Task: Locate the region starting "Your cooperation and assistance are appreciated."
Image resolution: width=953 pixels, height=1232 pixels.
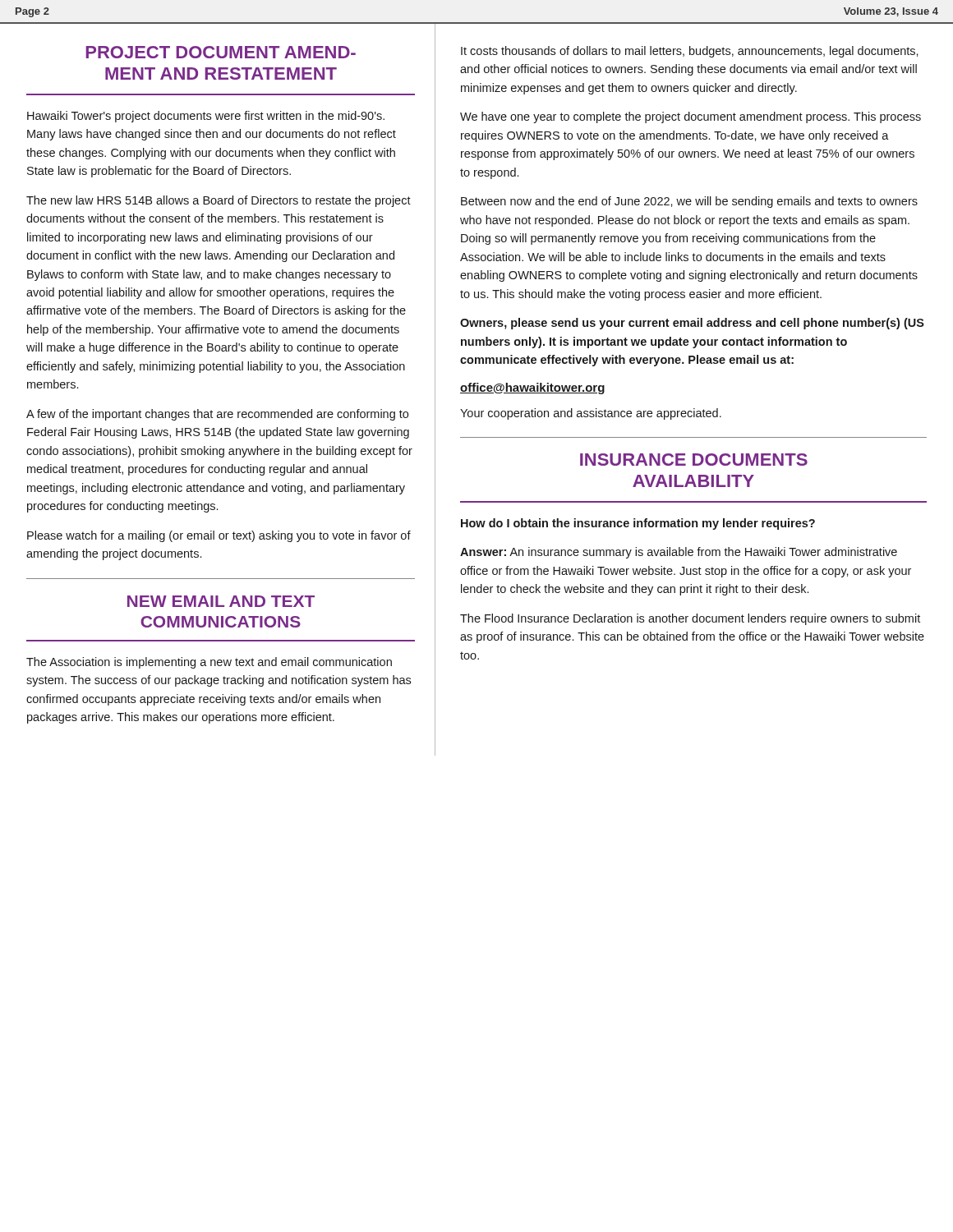Action: (x=591, y=413)
